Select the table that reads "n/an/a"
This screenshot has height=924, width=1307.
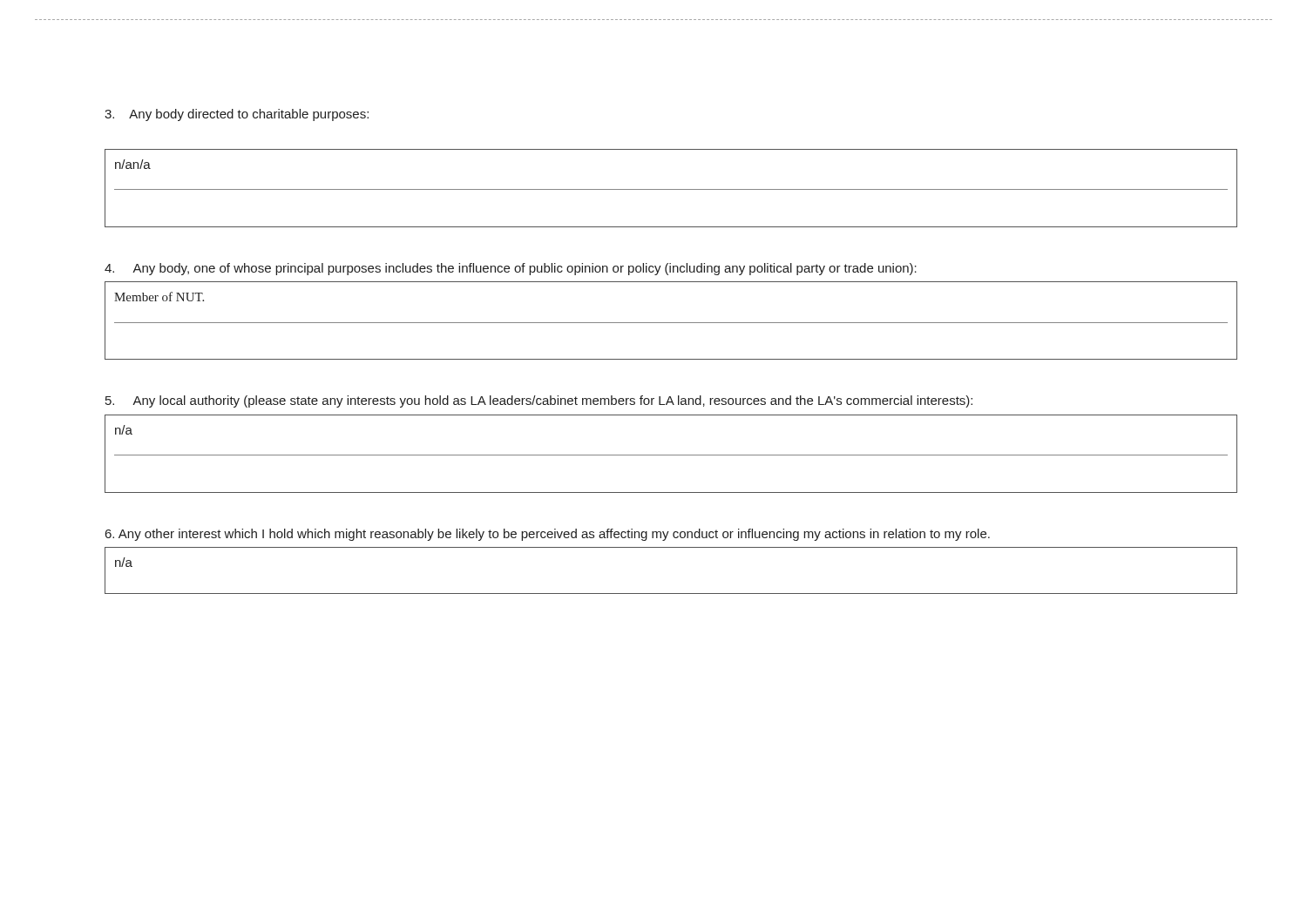(x=671, y=188)
